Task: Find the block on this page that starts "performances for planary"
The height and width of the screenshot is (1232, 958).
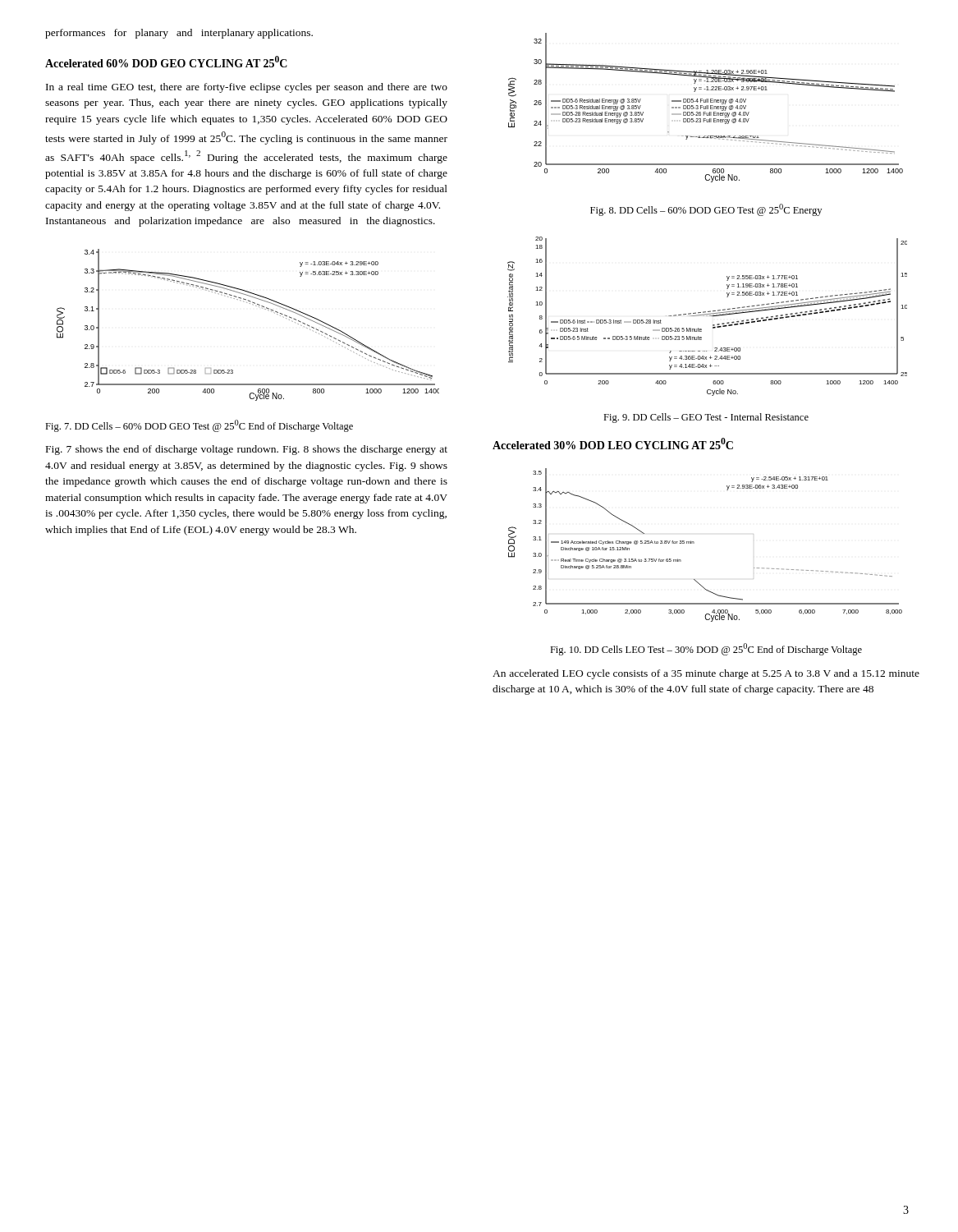Action: tap(179, 32)
